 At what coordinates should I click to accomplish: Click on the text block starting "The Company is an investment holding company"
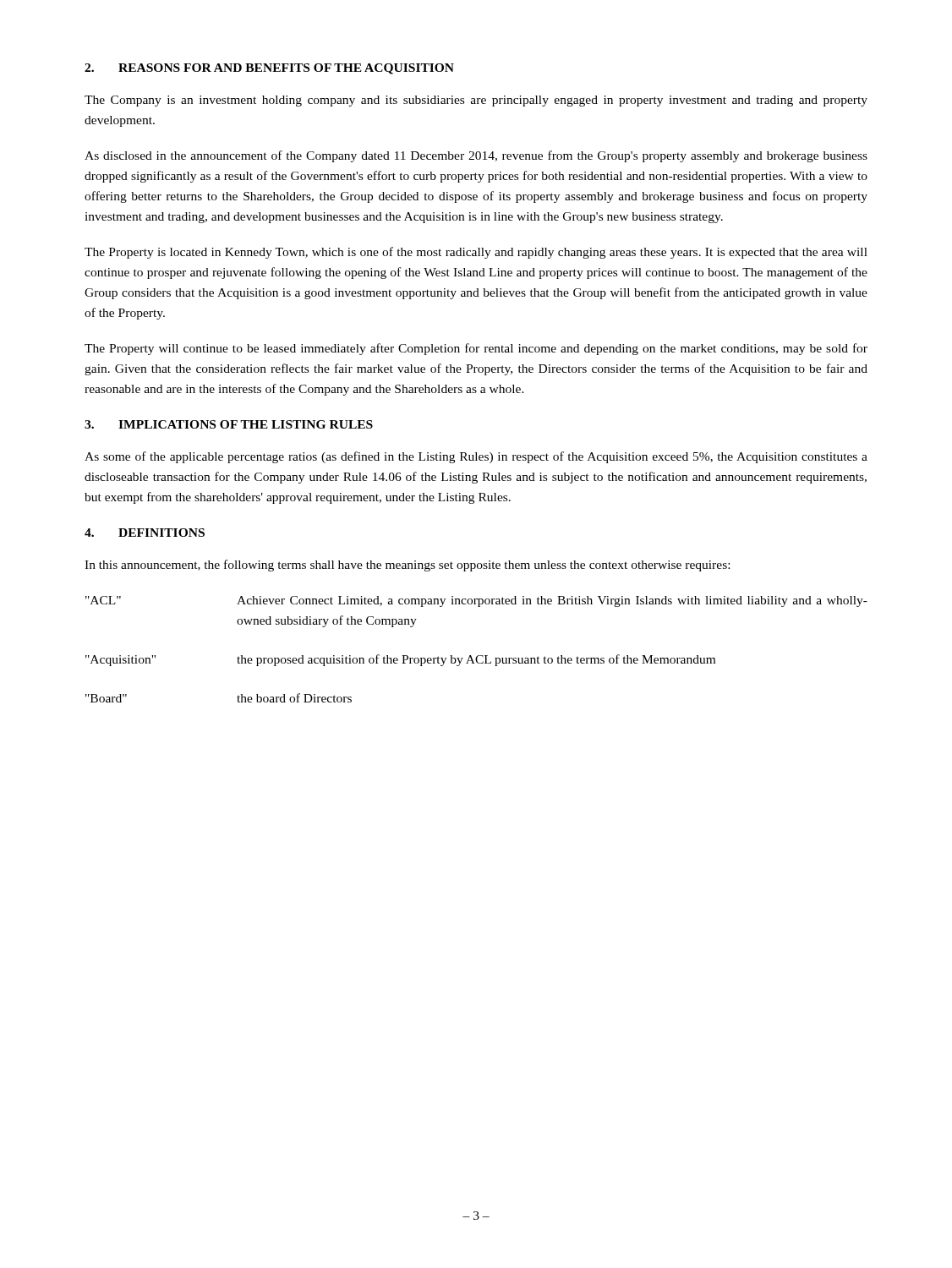click(476, 110)
